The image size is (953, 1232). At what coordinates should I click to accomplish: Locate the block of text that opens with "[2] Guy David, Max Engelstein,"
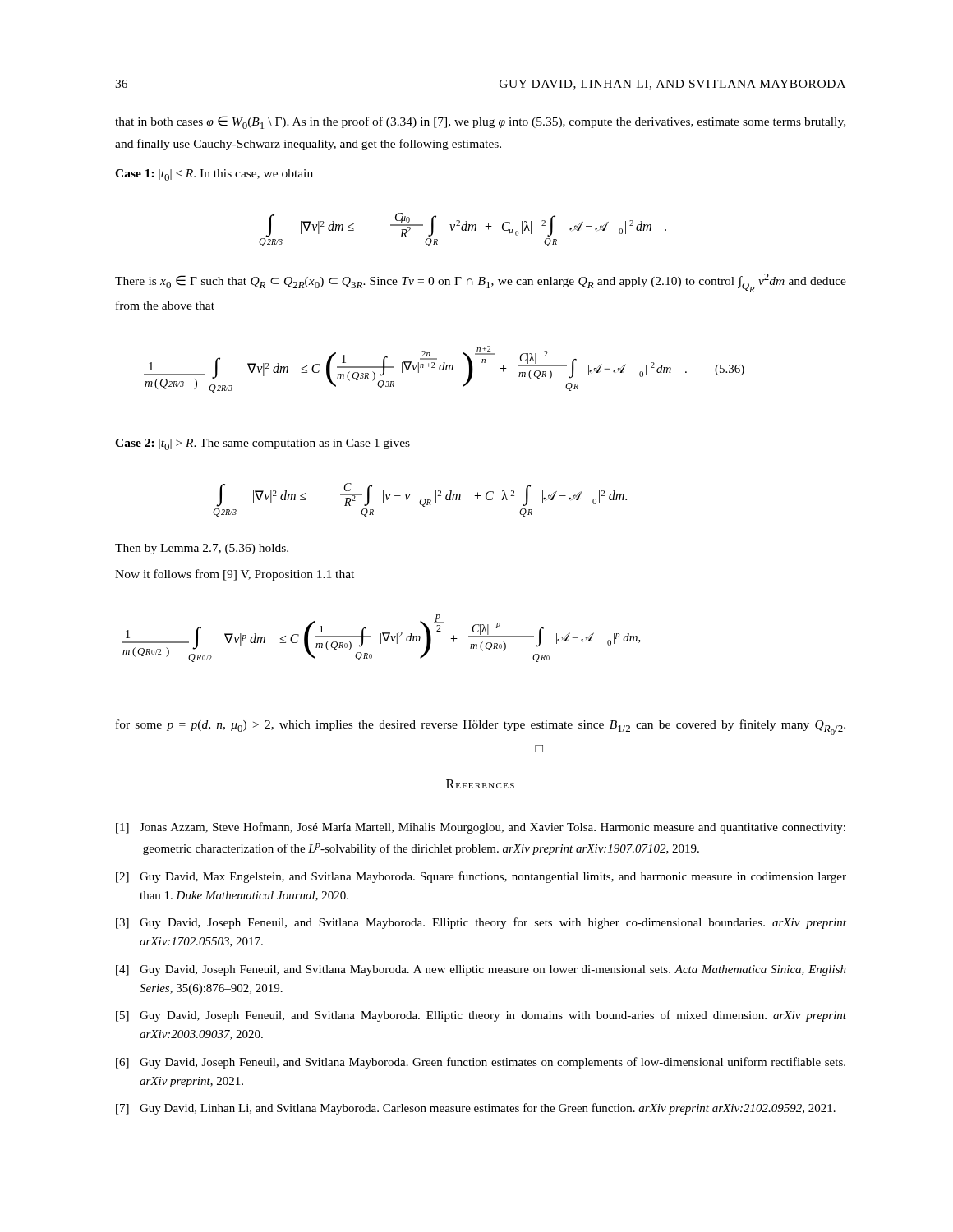click(x=481, y=886)
